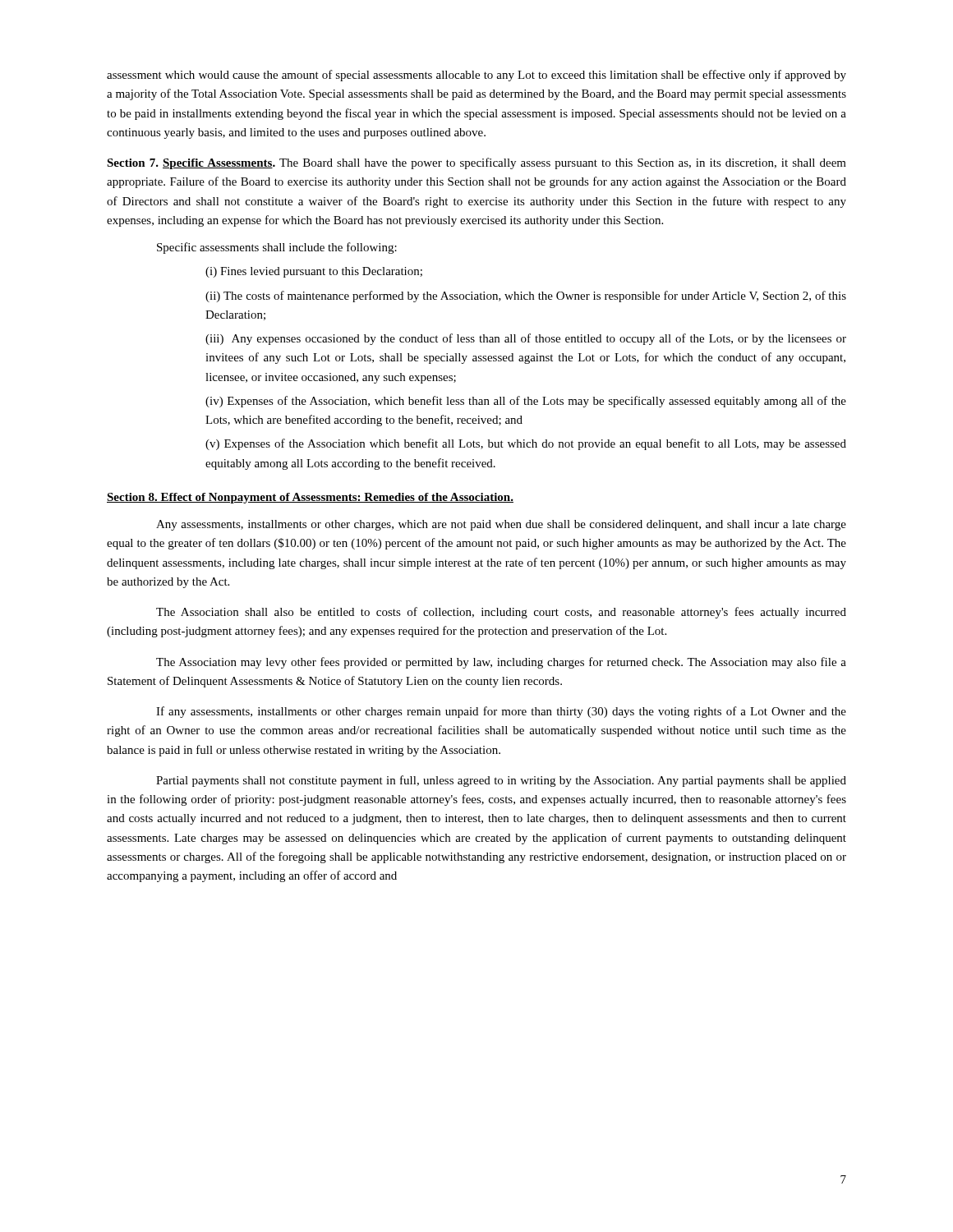This screenshot has width=953, height=1232.
Task: Point to the block starting "Specific assessments shall include the following:"
Action: click(277, 247)
